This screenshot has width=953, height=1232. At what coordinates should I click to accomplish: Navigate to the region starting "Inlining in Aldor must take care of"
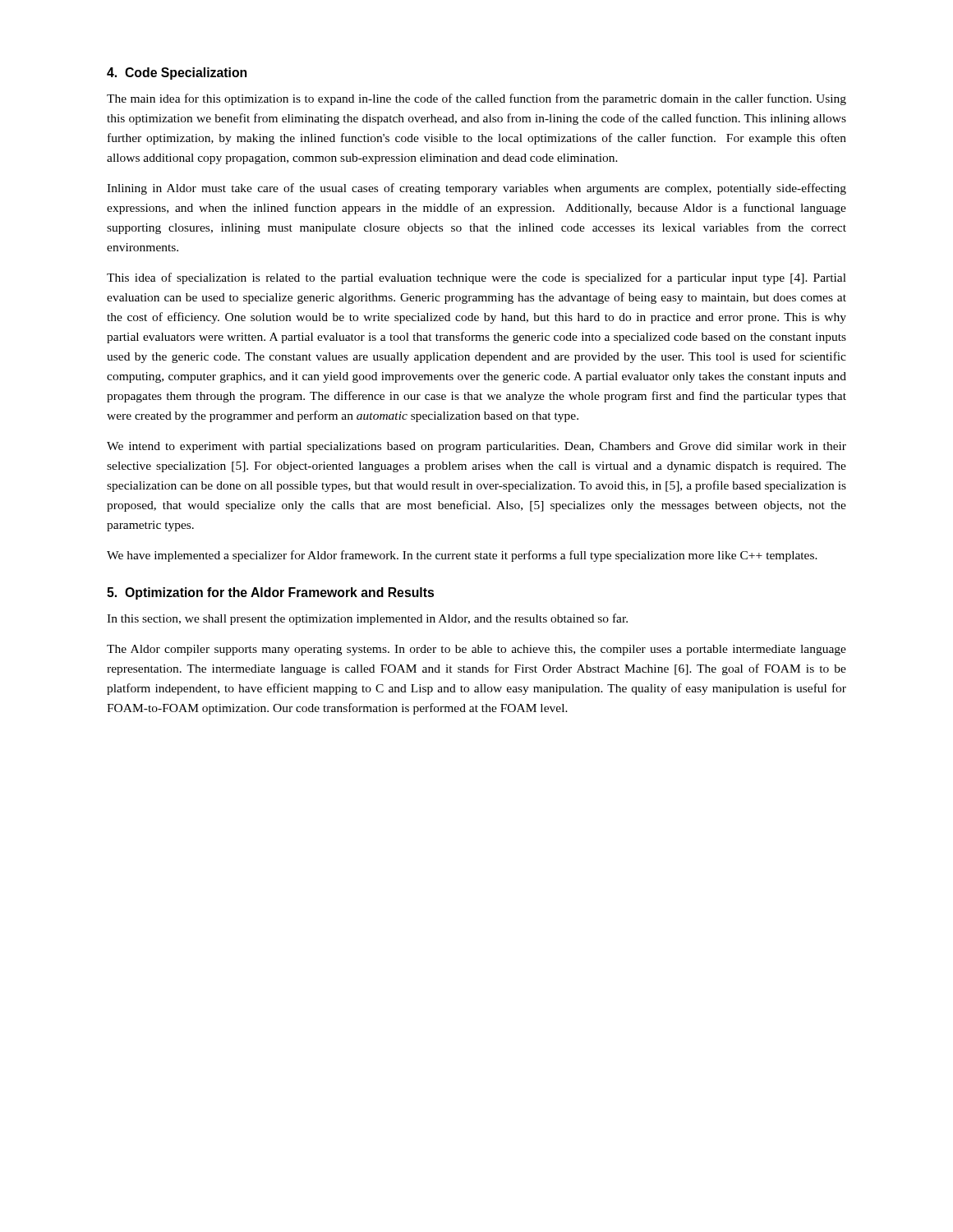tap(476, 217)
